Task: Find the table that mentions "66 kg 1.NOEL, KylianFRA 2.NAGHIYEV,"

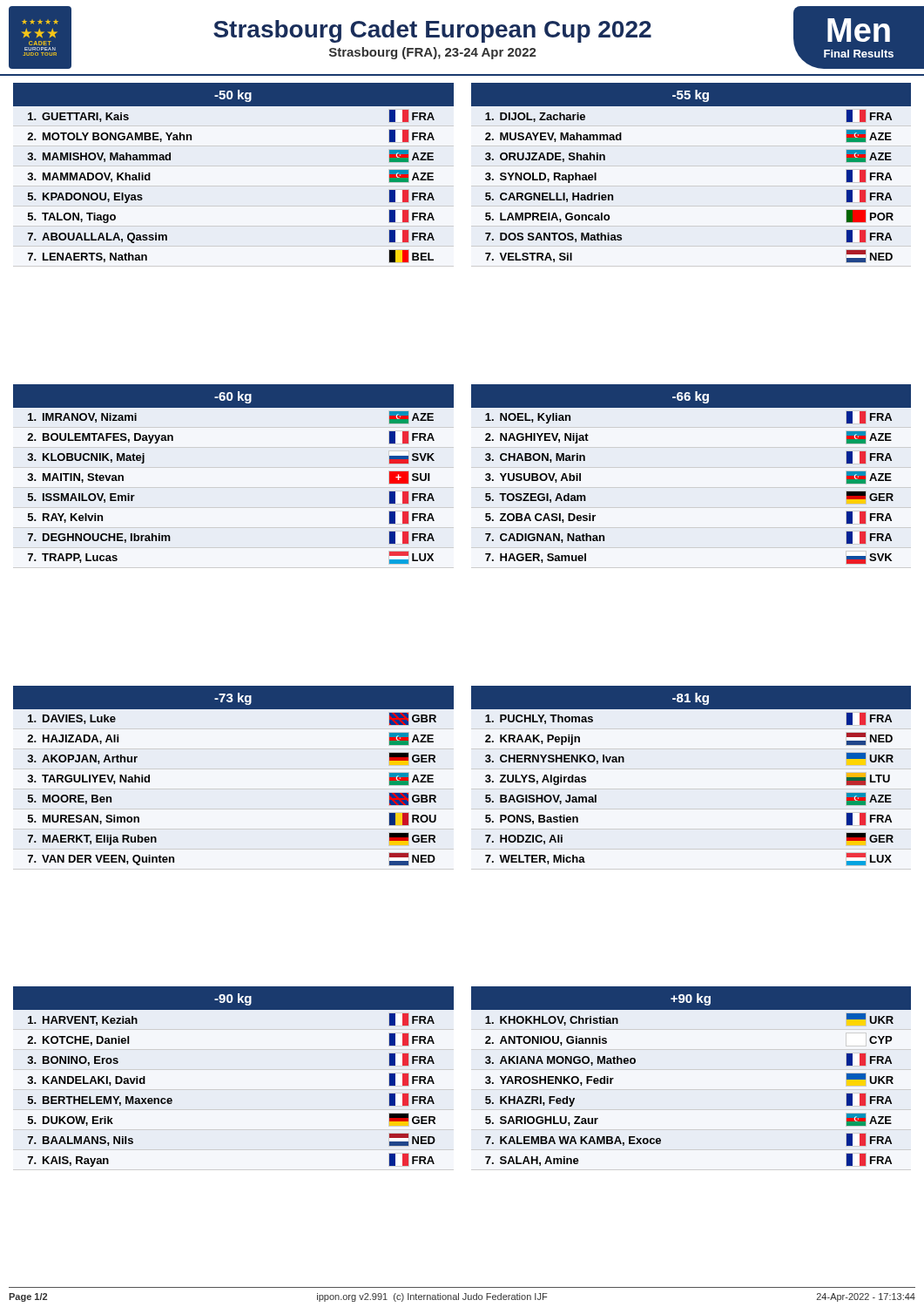Action: tap(691, 527)
